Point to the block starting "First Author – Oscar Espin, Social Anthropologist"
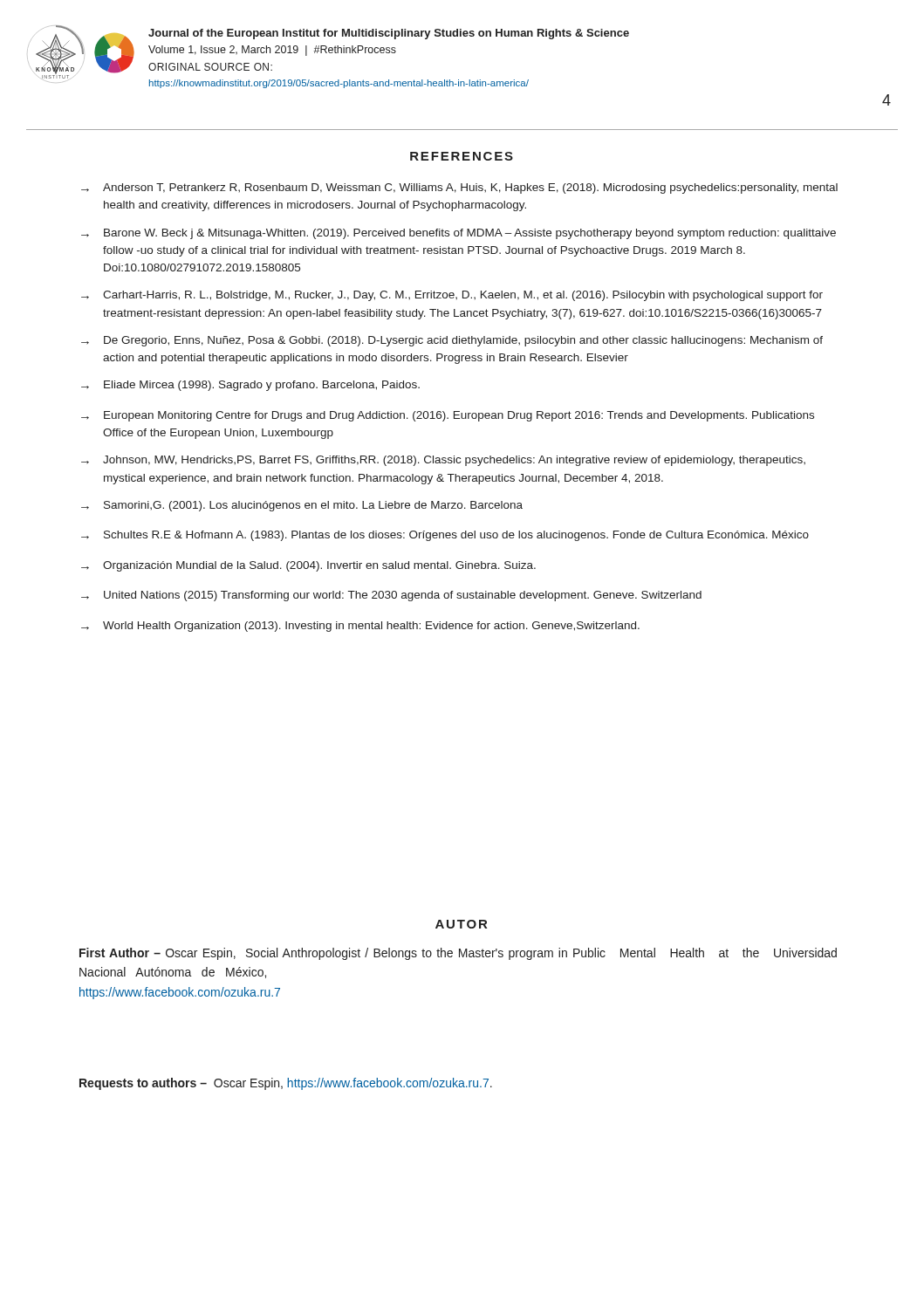Viewport: 924px width, 1309px height. tap(458, 954)
